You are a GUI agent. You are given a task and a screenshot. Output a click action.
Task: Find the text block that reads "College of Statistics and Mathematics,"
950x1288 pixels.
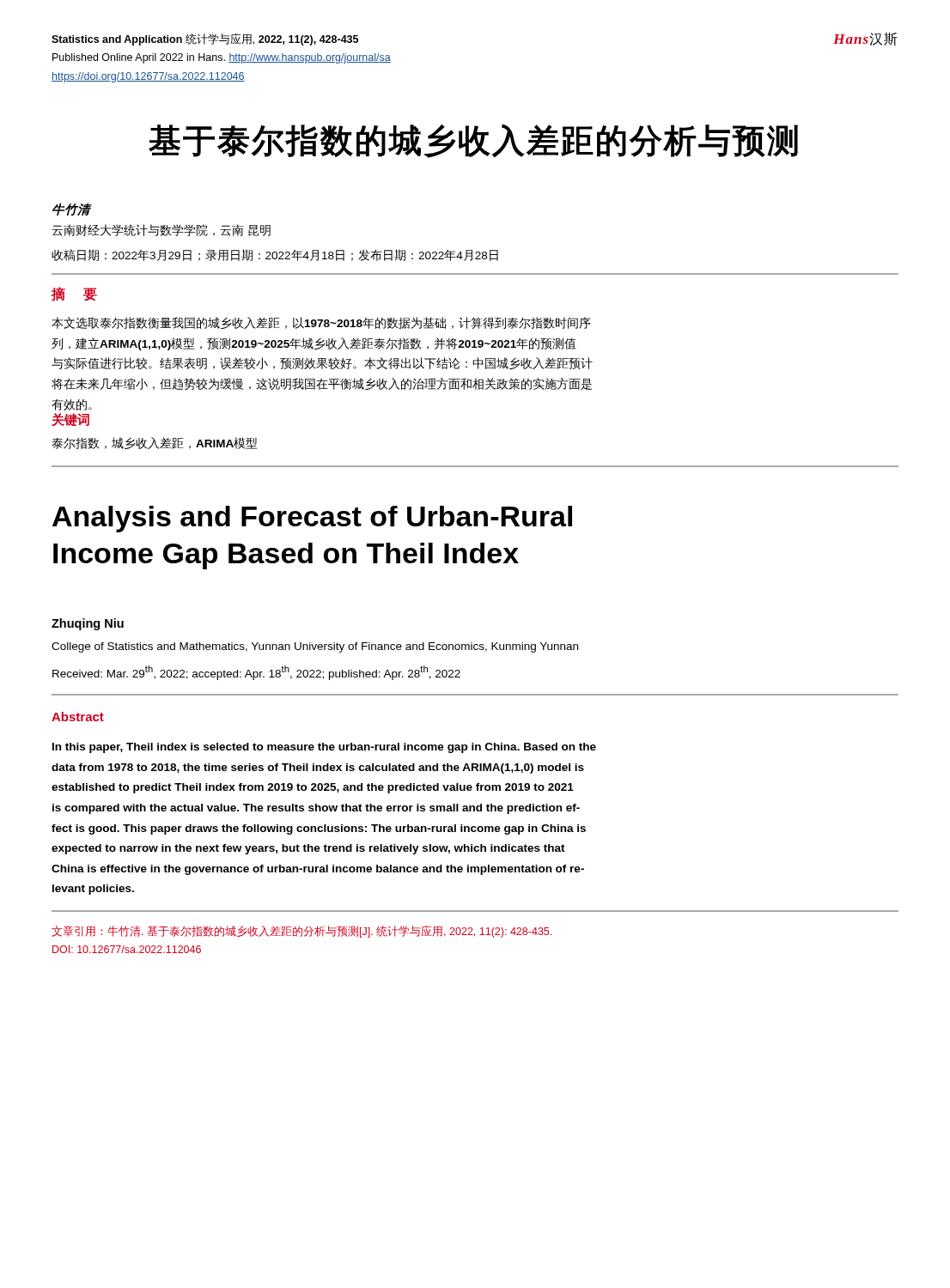pos(315,646)
